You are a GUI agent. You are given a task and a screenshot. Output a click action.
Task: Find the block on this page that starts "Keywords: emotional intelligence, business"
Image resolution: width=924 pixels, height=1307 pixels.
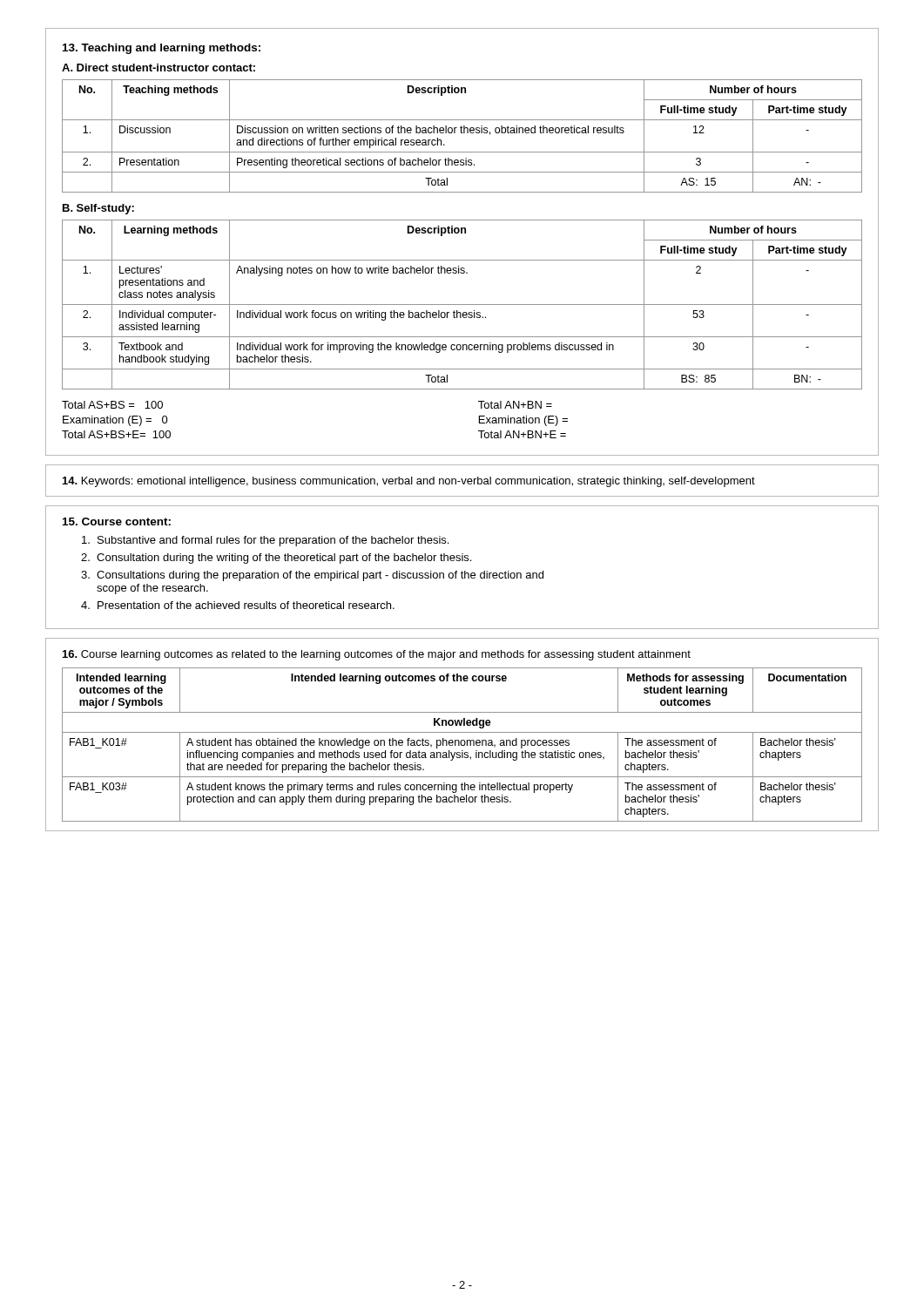[408, 481]
